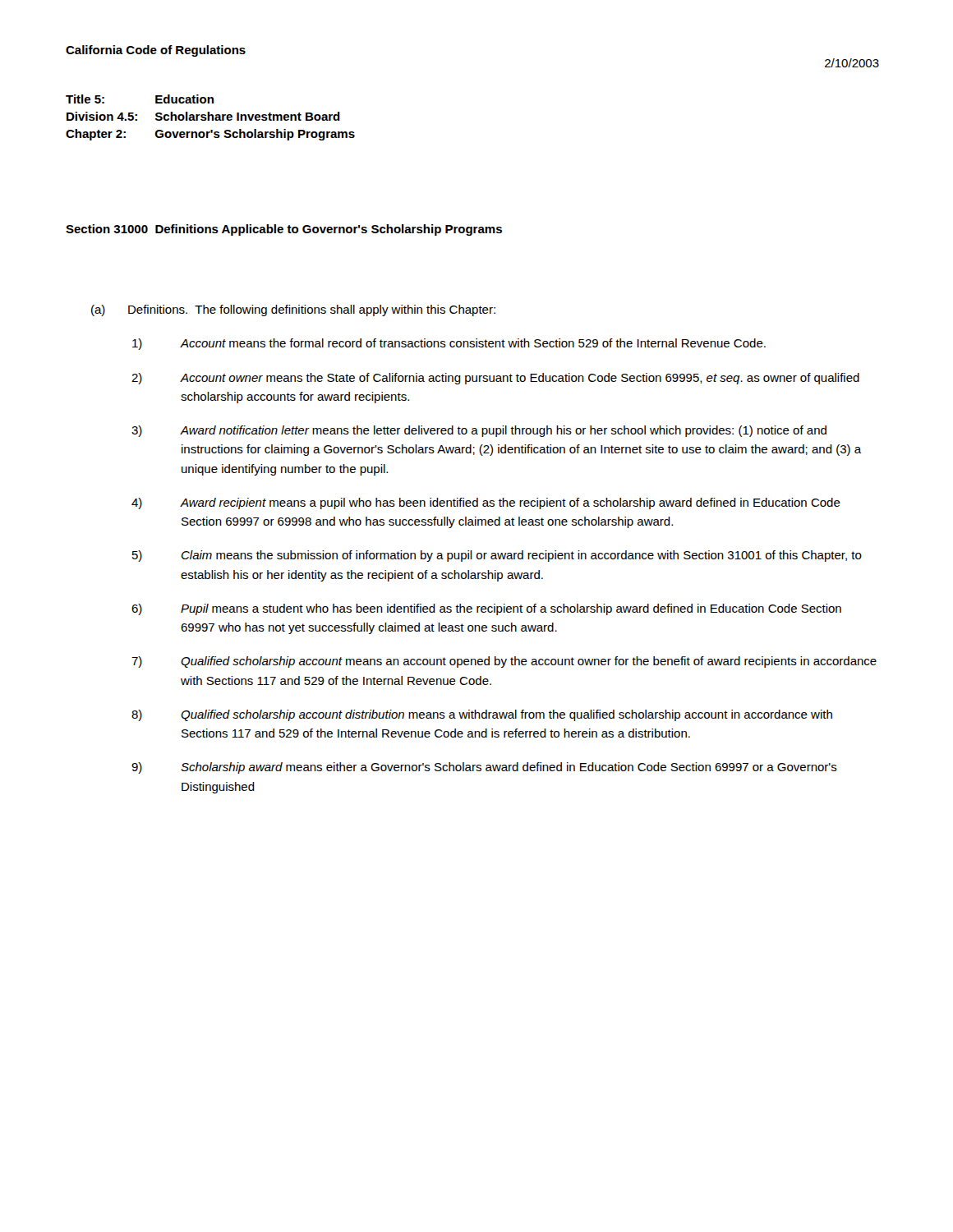Select the region starting "(a) Definitions. The"
The height and width of the screenshot is (1232, 953).
(293, 309)
